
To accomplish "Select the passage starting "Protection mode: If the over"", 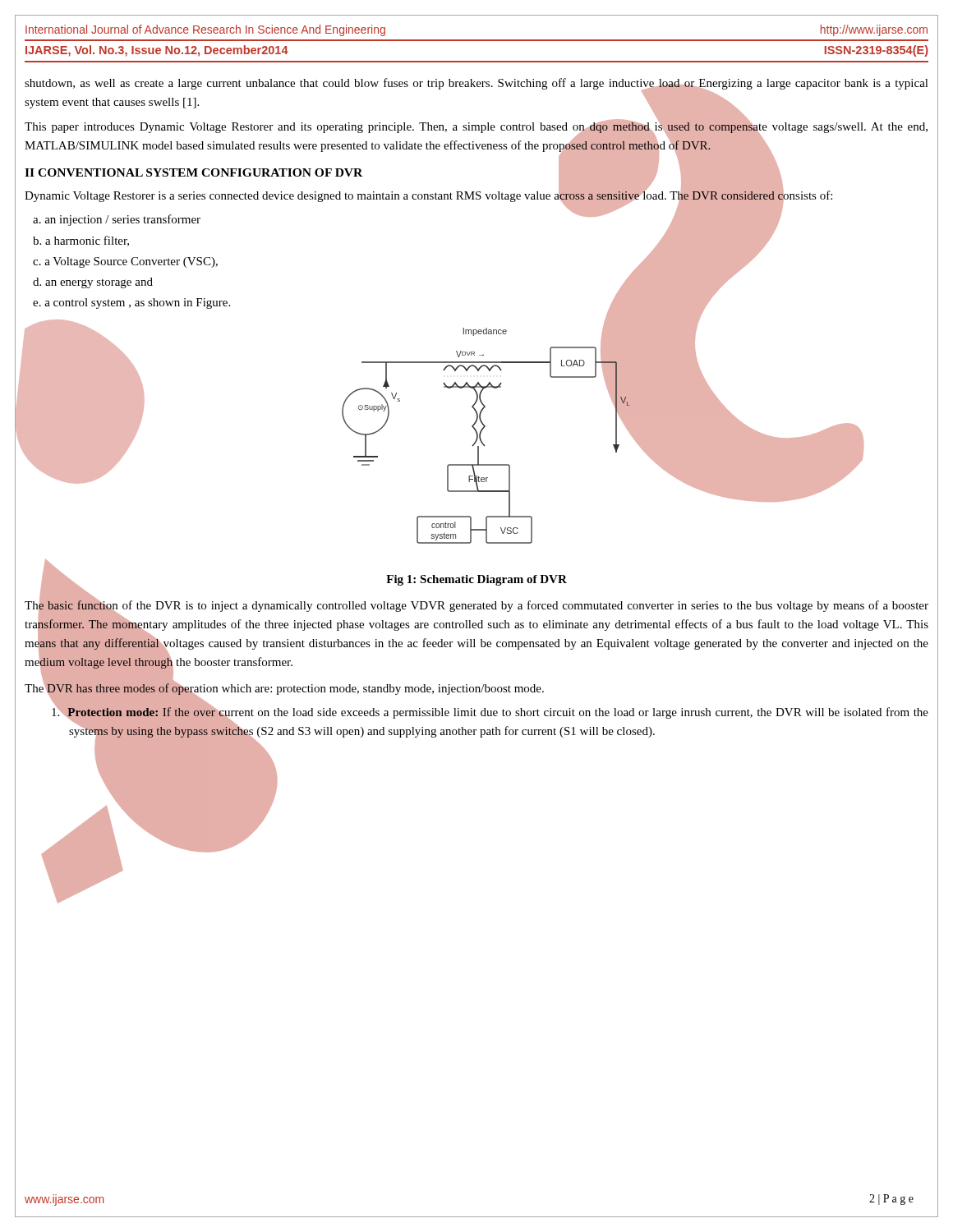I will (490, 721).
